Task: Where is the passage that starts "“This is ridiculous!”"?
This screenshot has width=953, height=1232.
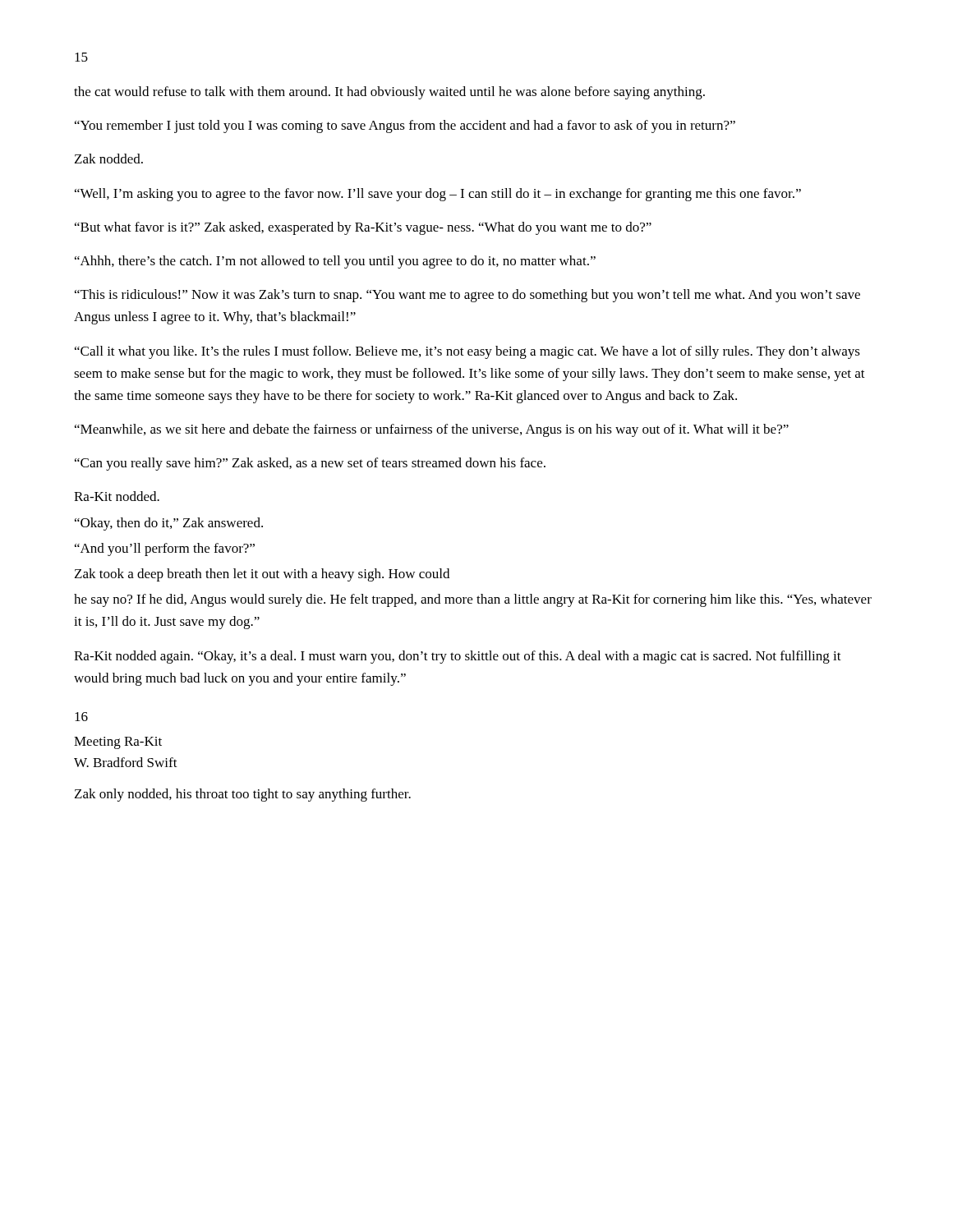Action: click(467, 306)
